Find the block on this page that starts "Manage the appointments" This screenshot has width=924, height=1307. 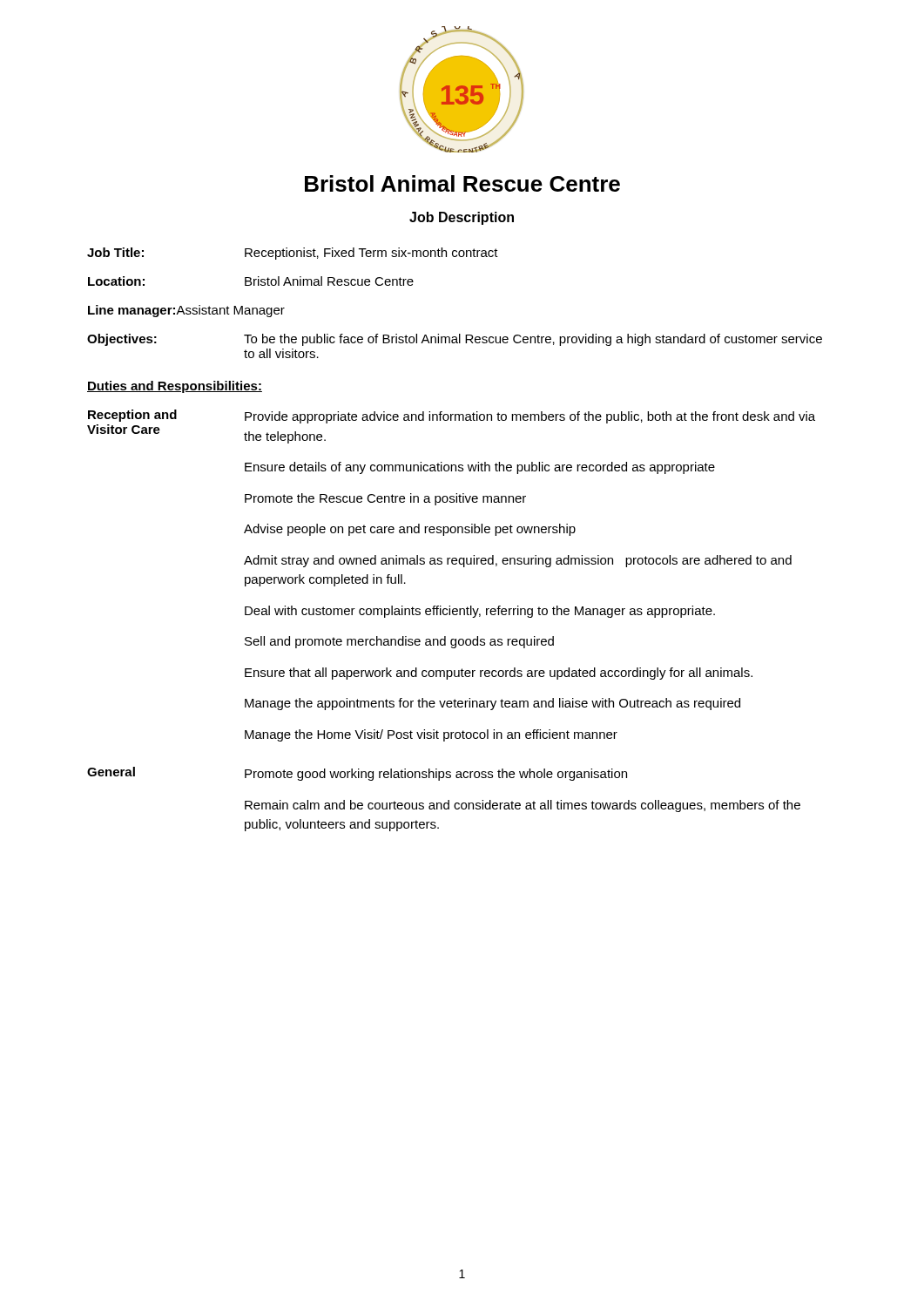(x=493, y=703)
